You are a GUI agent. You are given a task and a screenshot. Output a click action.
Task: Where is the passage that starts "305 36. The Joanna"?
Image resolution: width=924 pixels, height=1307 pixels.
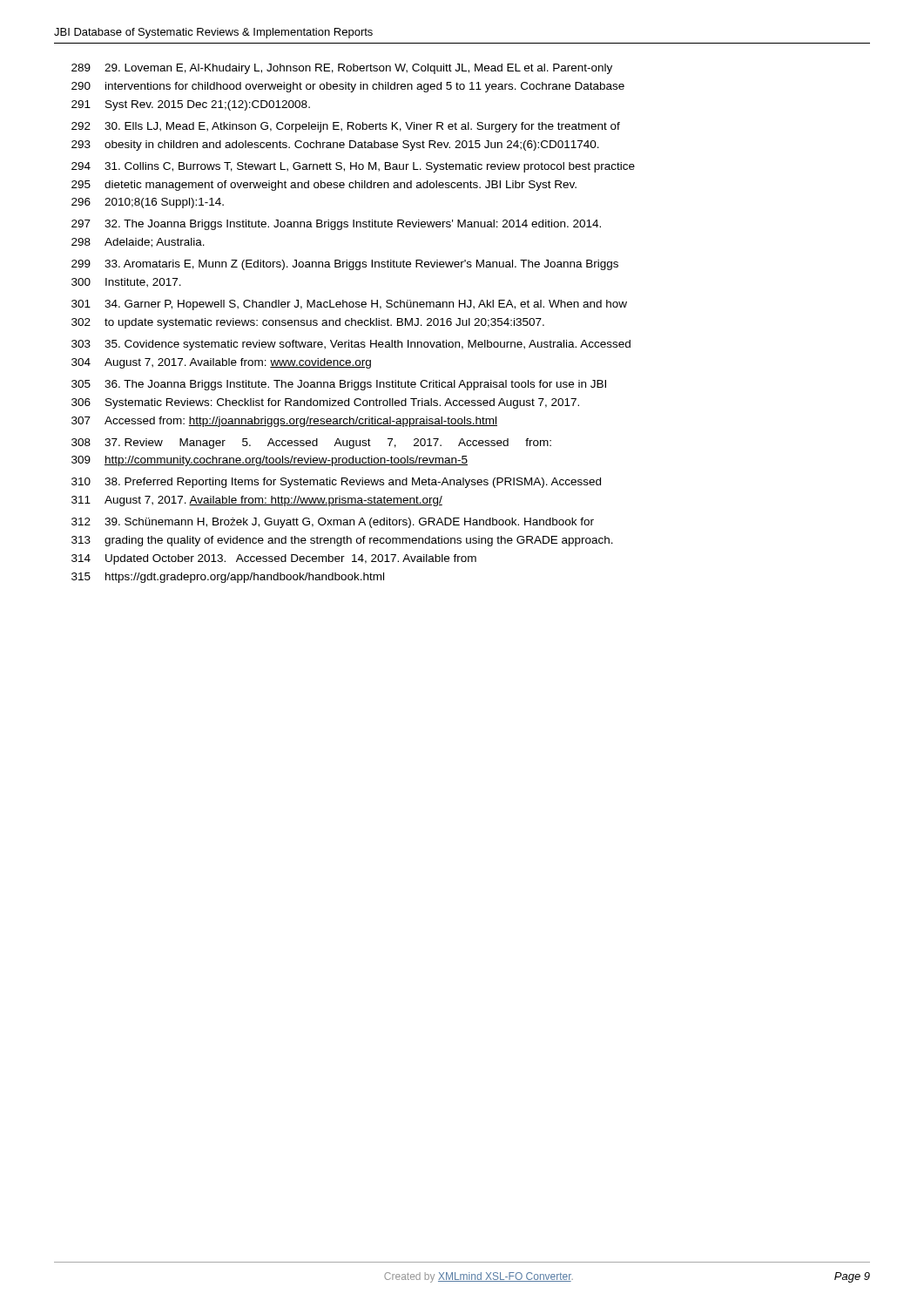[462, 403]
